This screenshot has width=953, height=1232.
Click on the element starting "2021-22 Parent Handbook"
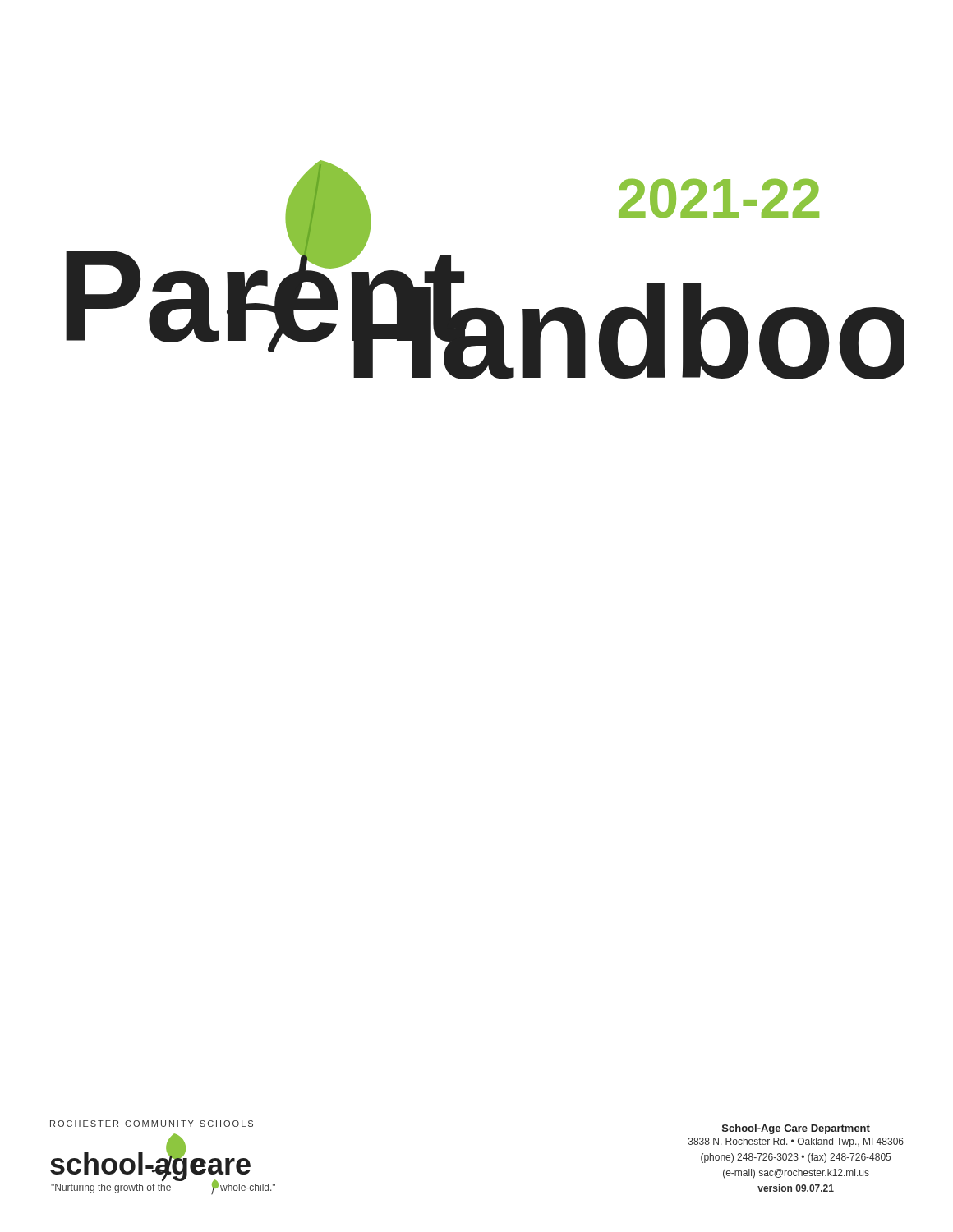(x=476, y=283)
